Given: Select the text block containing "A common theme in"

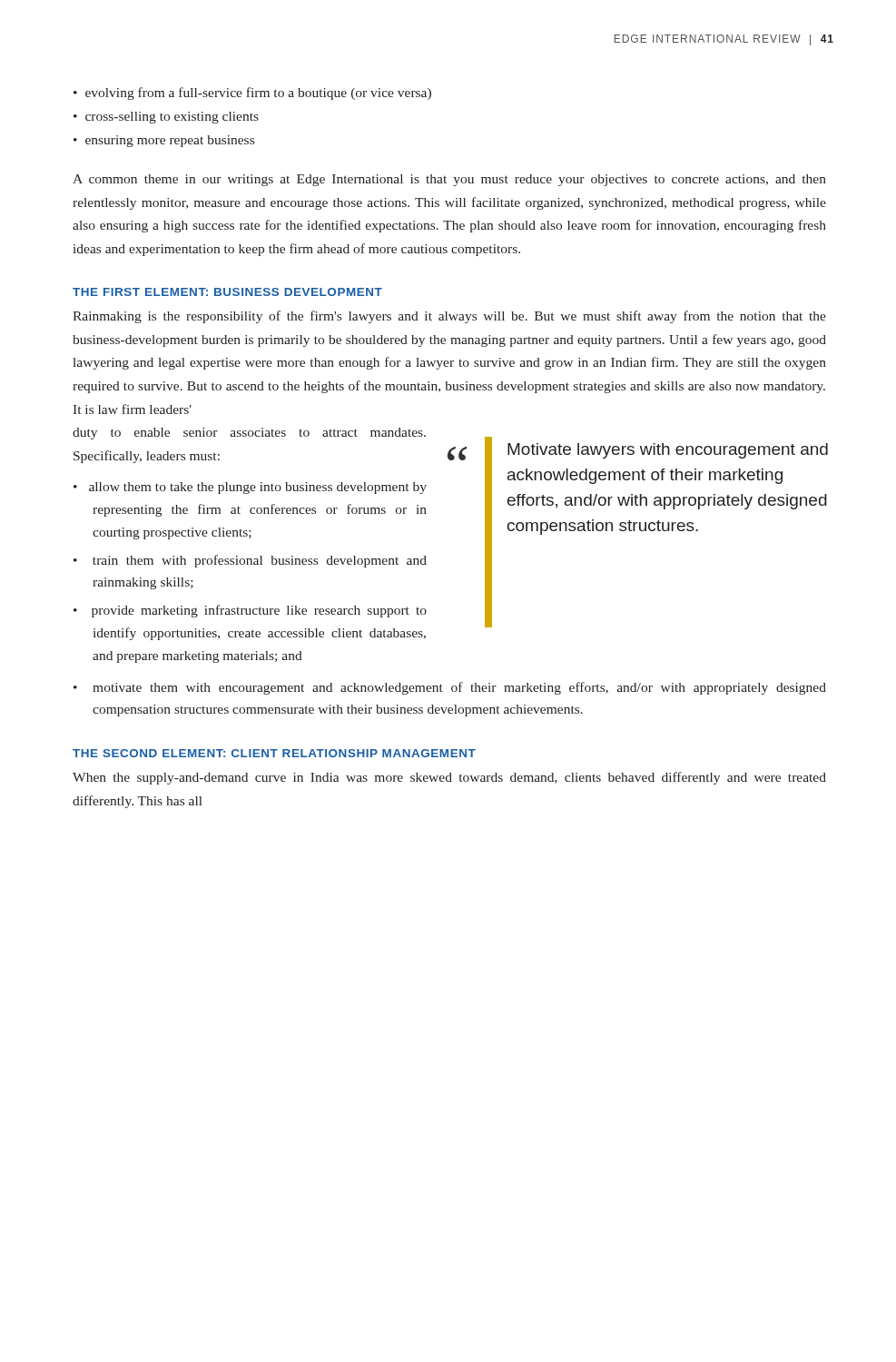Looking at the screenshot, I should [x=449, y=213].
